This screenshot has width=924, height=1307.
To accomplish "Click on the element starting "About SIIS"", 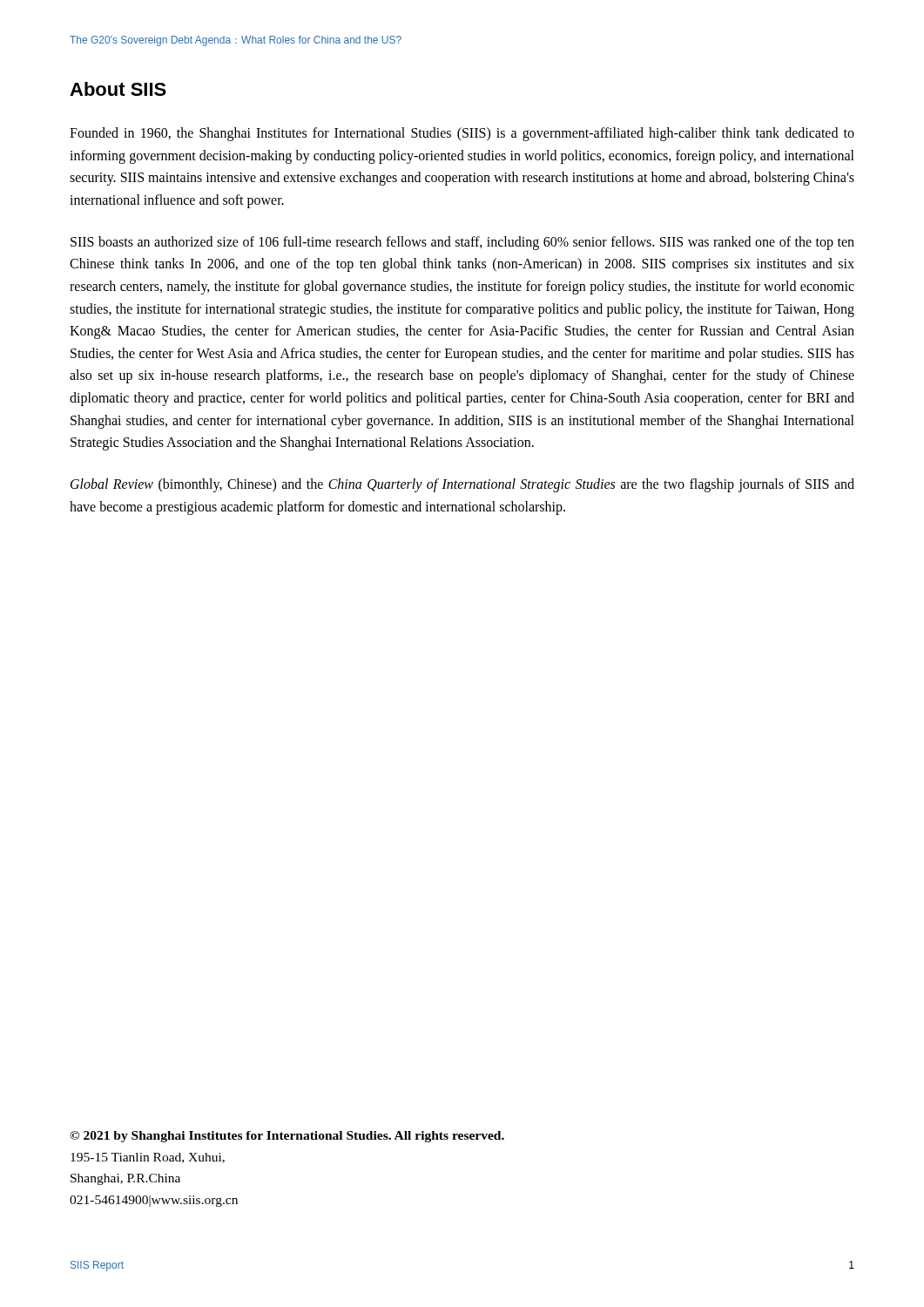I will [x=118, y=89].
